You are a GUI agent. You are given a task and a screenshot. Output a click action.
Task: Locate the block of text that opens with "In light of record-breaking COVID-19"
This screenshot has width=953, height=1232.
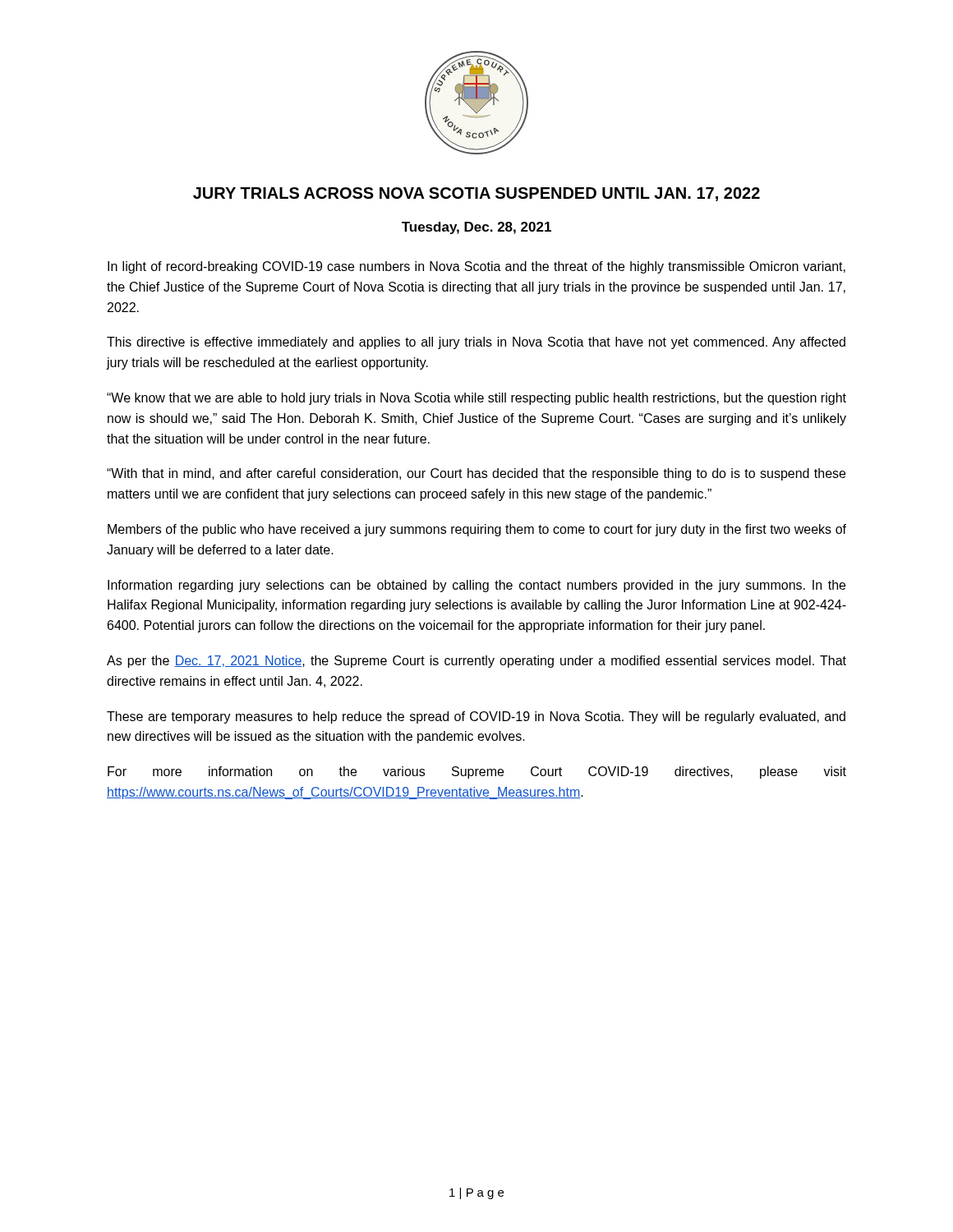coord(476,287)
